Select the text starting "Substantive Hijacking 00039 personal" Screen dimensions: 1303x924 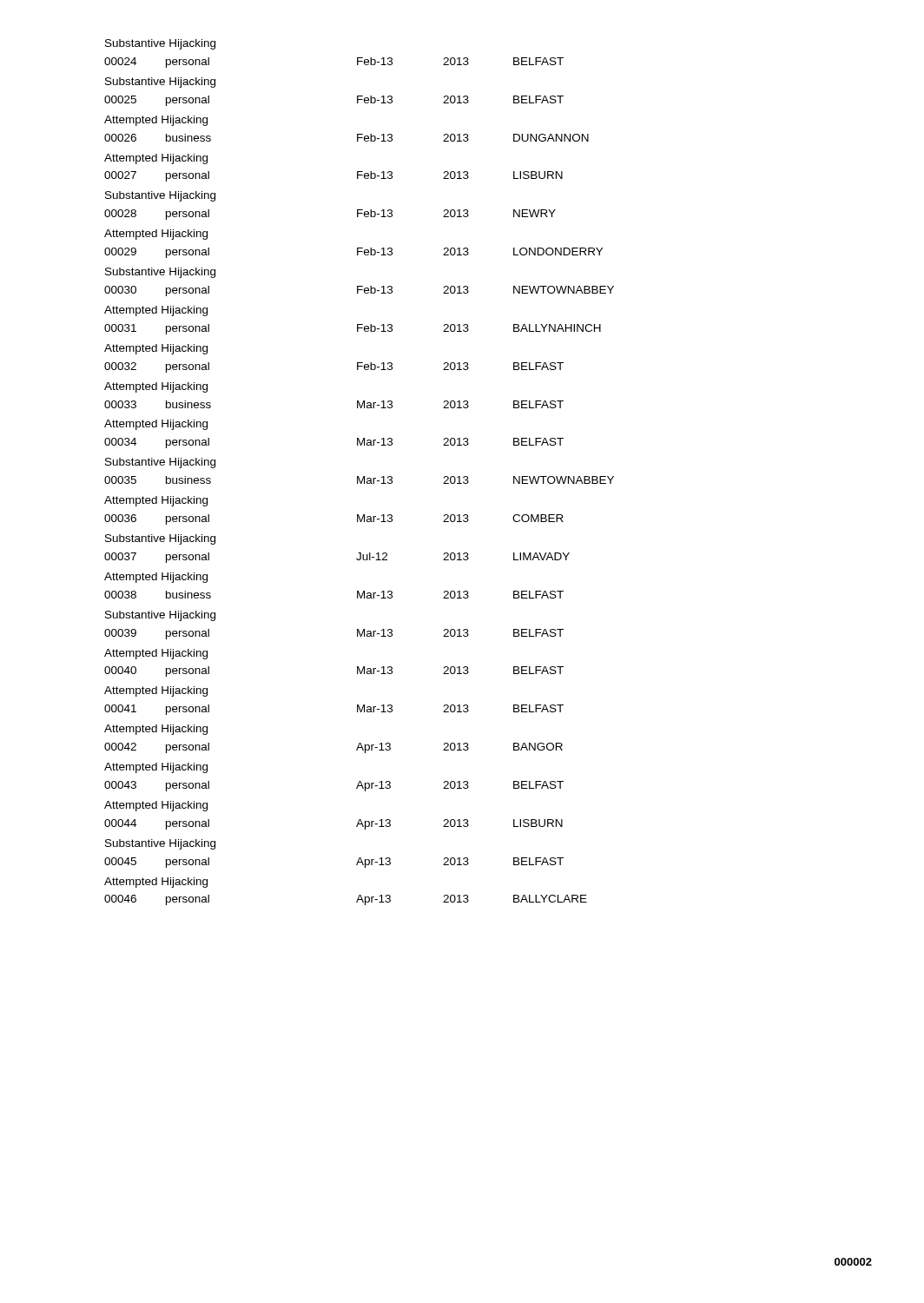160,616
